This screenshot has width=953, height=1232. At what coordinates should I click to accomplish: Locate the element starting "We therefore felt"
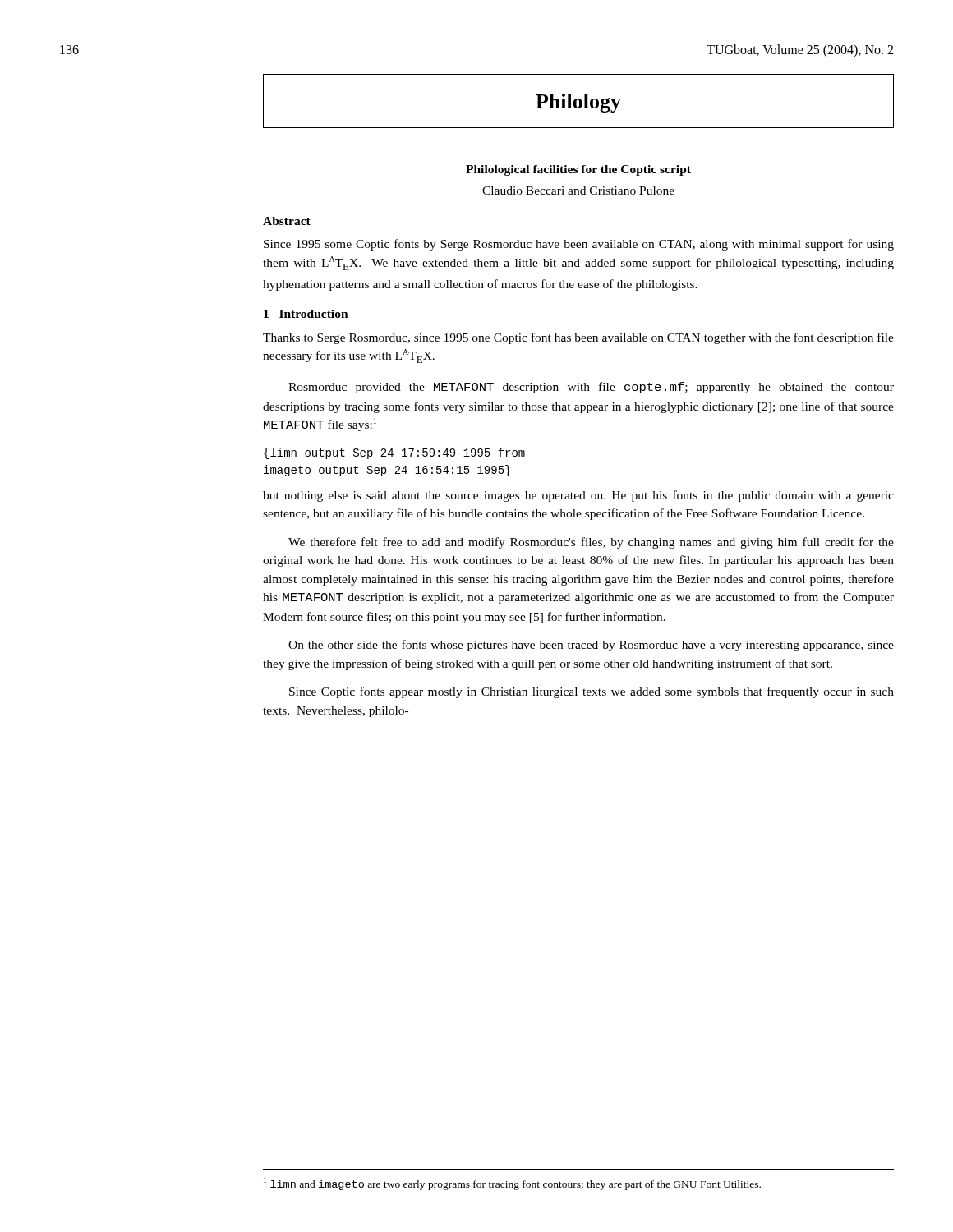(x=578, y=579)
